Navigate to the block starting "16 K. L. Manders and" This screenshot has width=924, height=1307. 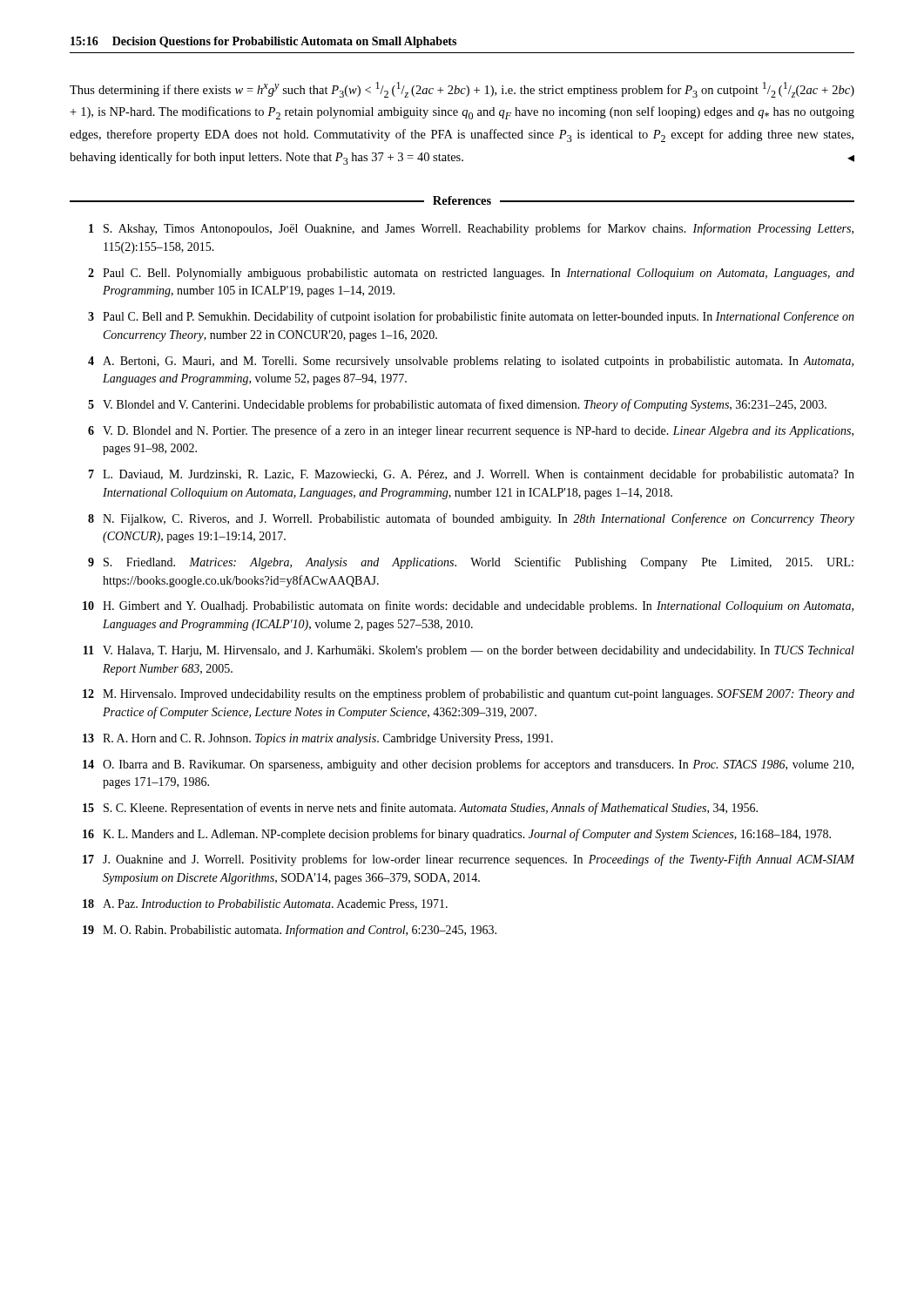[x=462, y=835]
